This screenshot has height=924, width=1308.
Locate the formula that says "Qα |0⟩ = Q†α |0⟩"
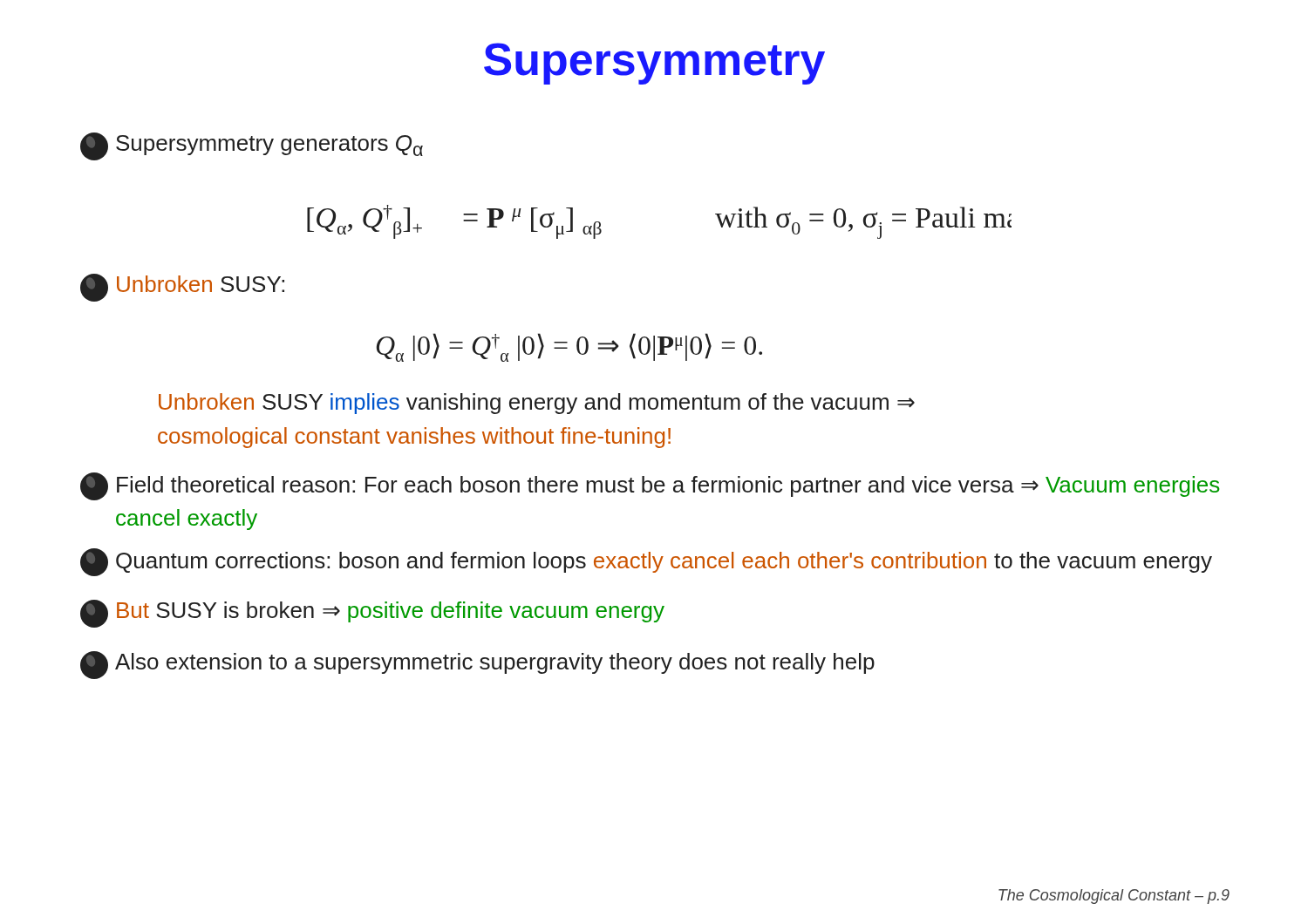654,344
